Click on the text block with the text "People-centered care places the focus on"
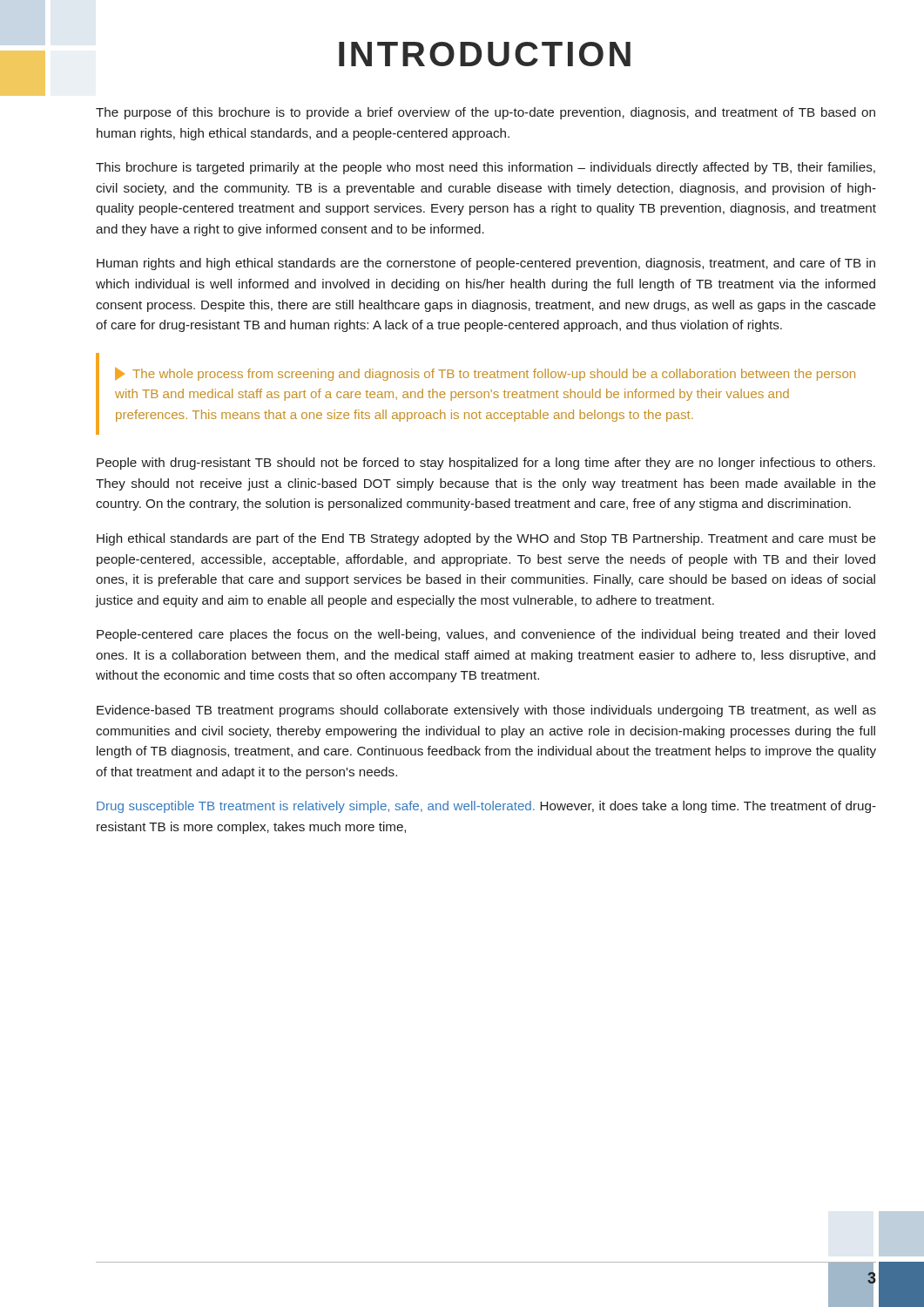Image resolution: width=924 pixels, height=1307 pixels. click(x=486, y=655)
